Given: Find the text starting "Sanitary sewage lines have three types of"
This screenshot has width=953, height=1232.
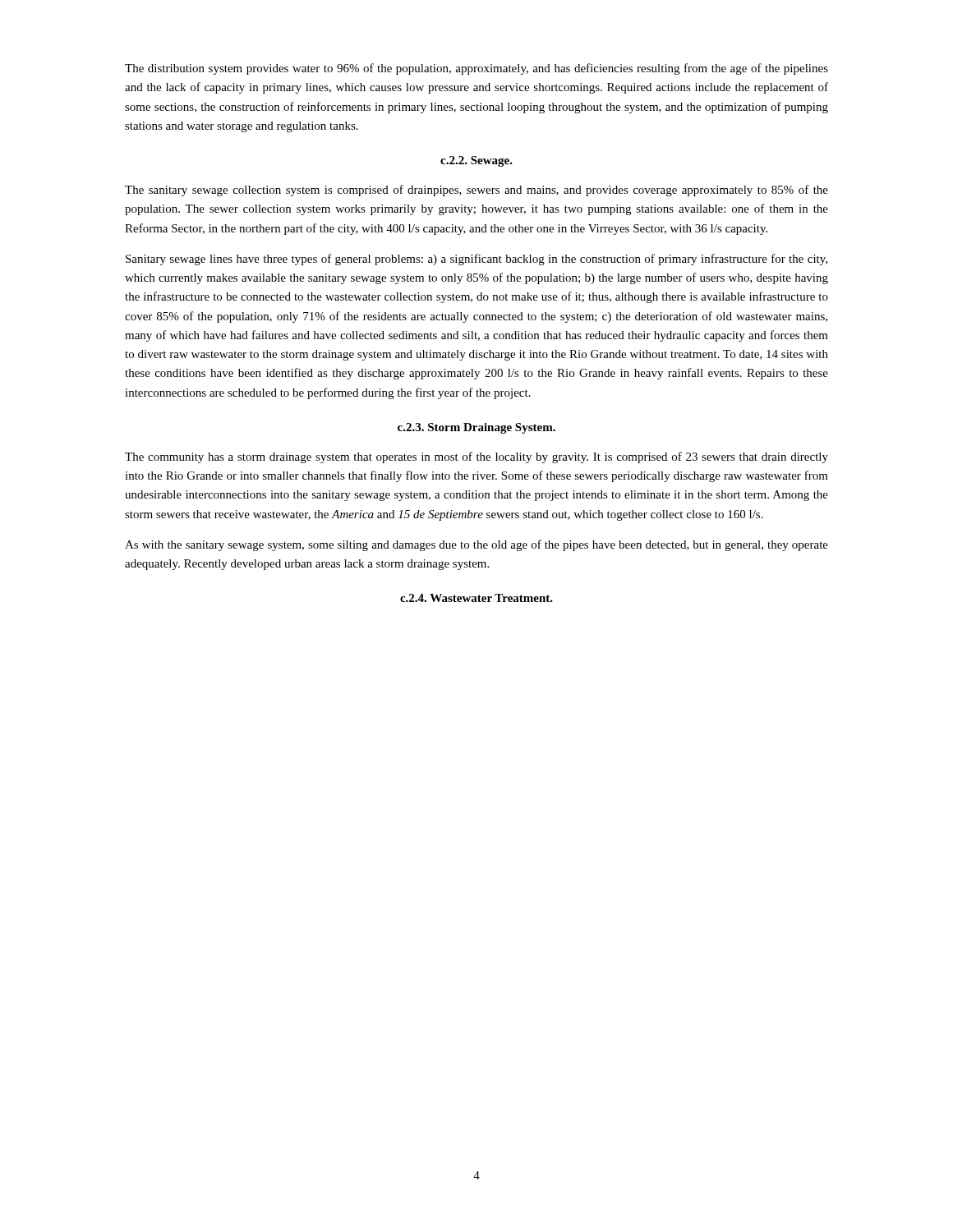Looking at the screenshot, I should point(476,325).
